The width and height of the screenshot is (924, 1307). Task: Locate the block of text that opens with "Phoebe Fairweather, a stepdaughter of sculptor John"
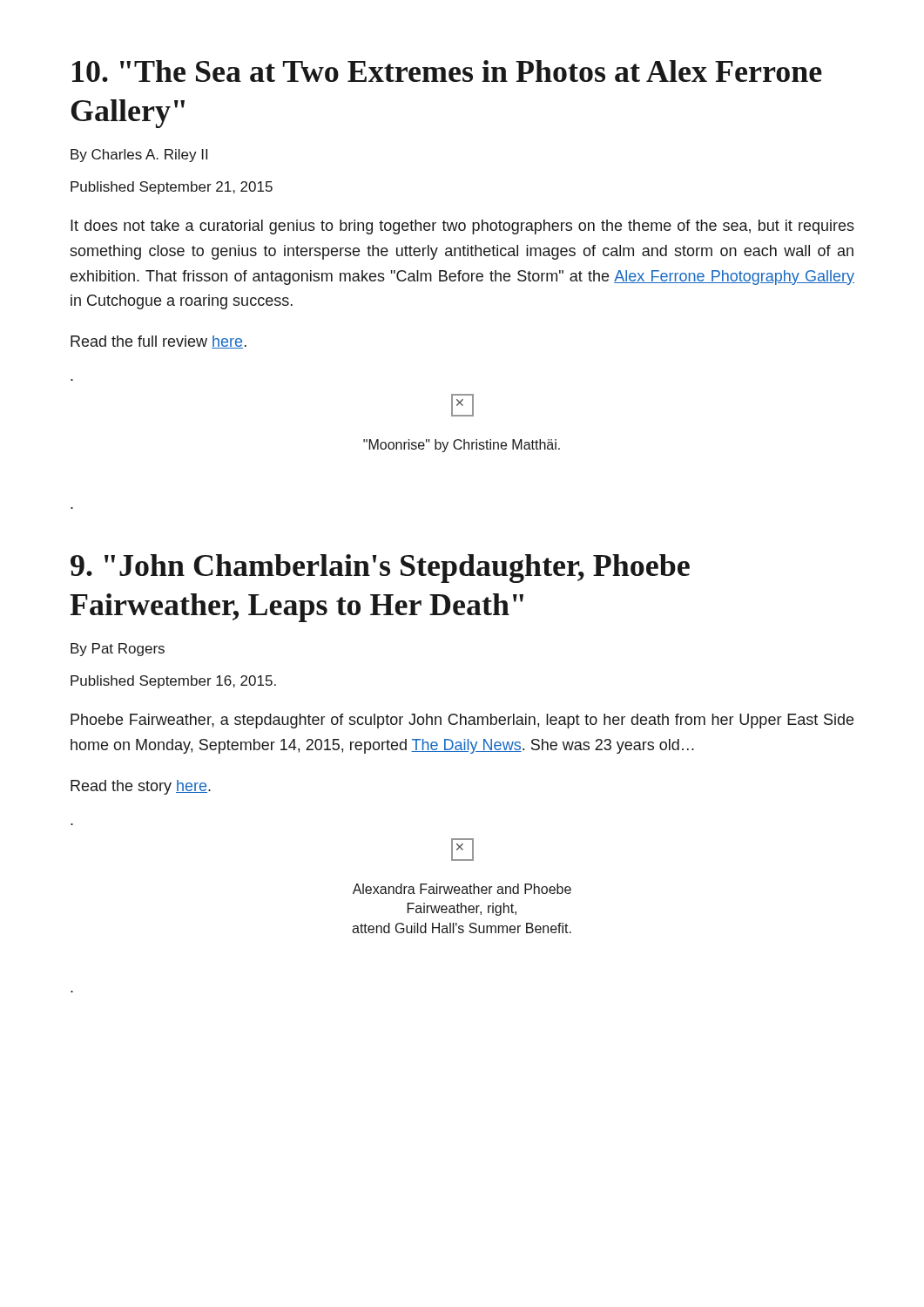click(x=462, y=733)
